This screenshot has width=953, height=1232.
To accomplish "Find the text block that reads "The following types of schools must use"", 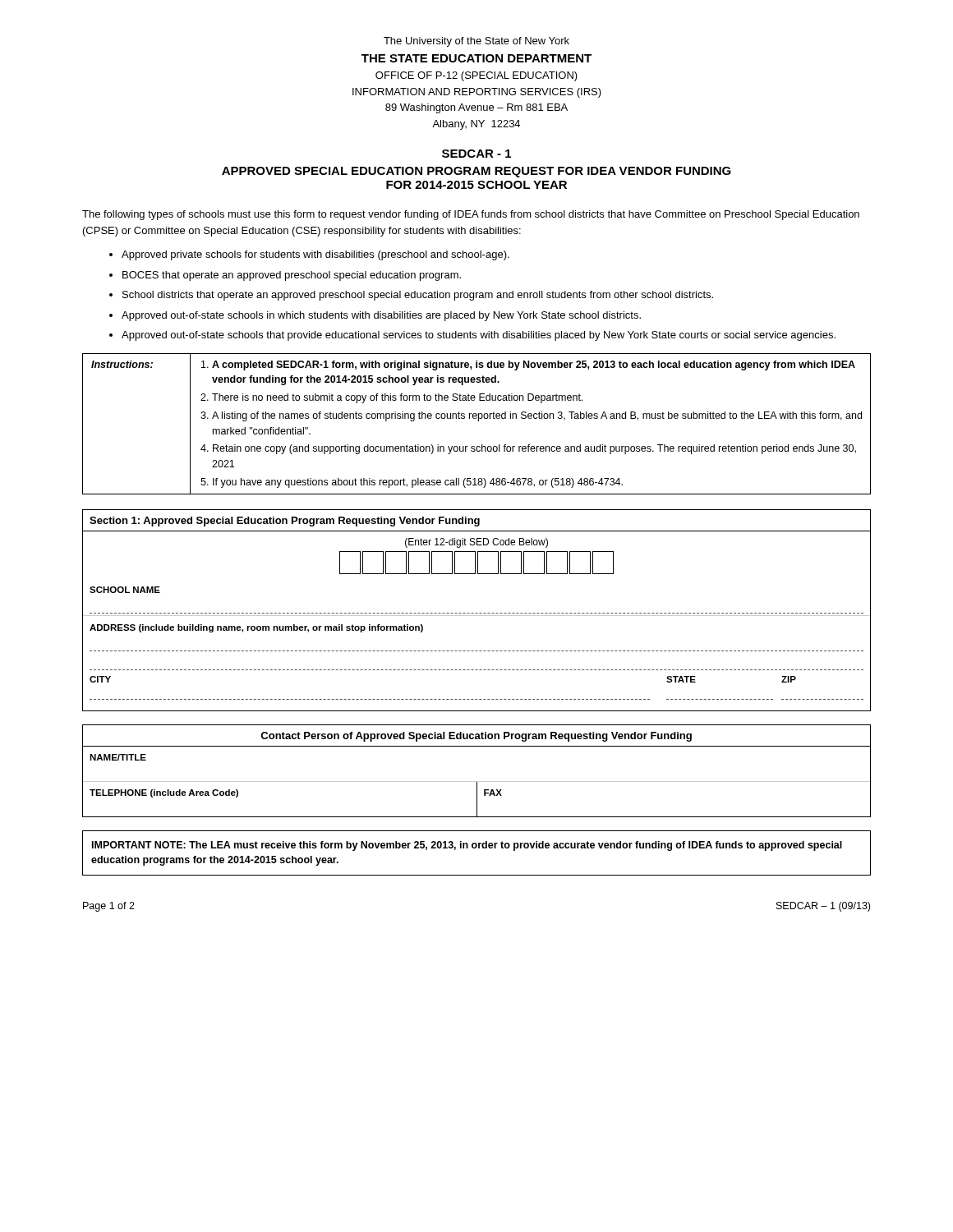I will click(471, 222).
